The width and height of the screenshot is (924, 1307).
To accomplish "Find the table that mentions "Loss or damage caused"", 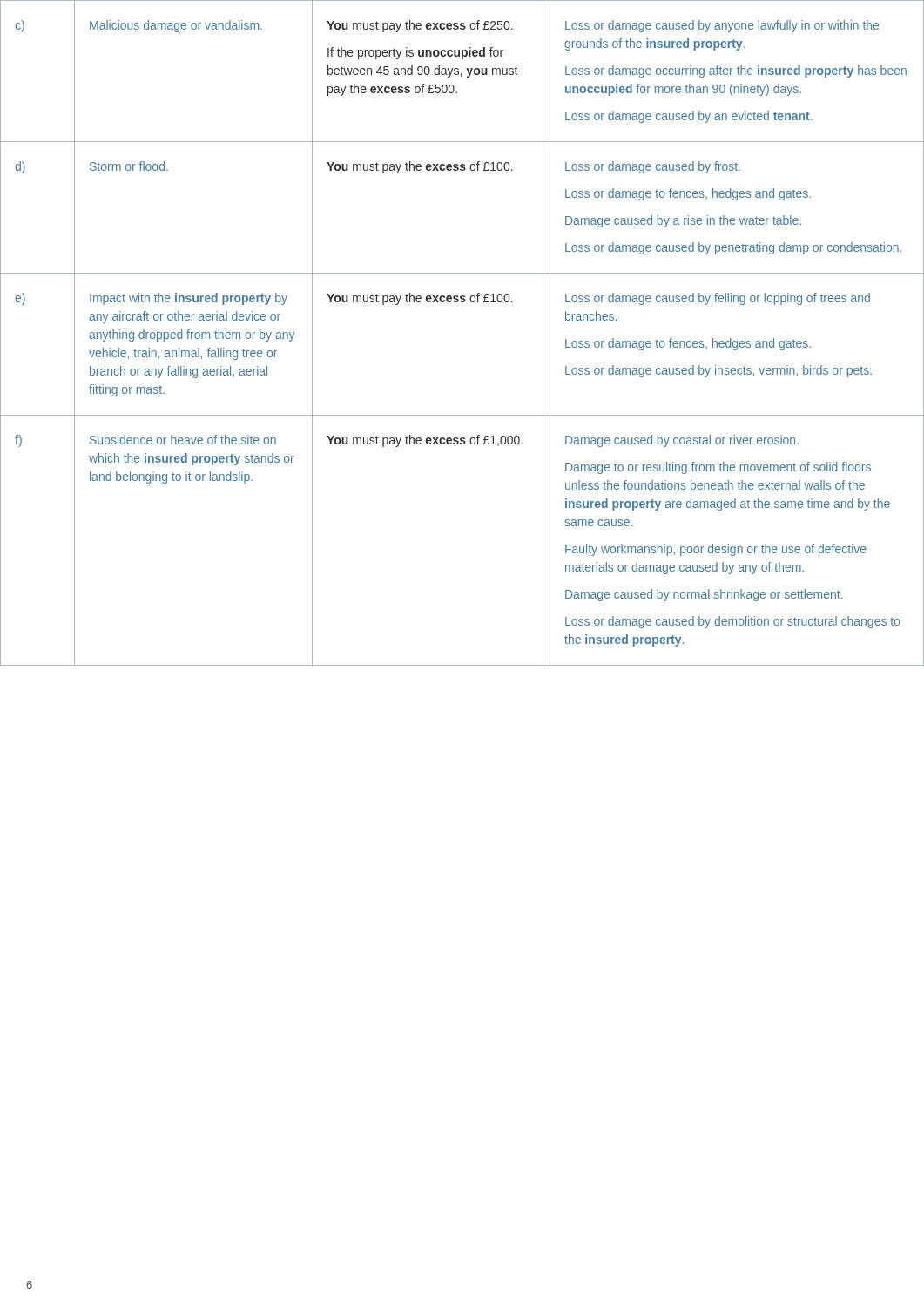I will click(x=462, y=333).
